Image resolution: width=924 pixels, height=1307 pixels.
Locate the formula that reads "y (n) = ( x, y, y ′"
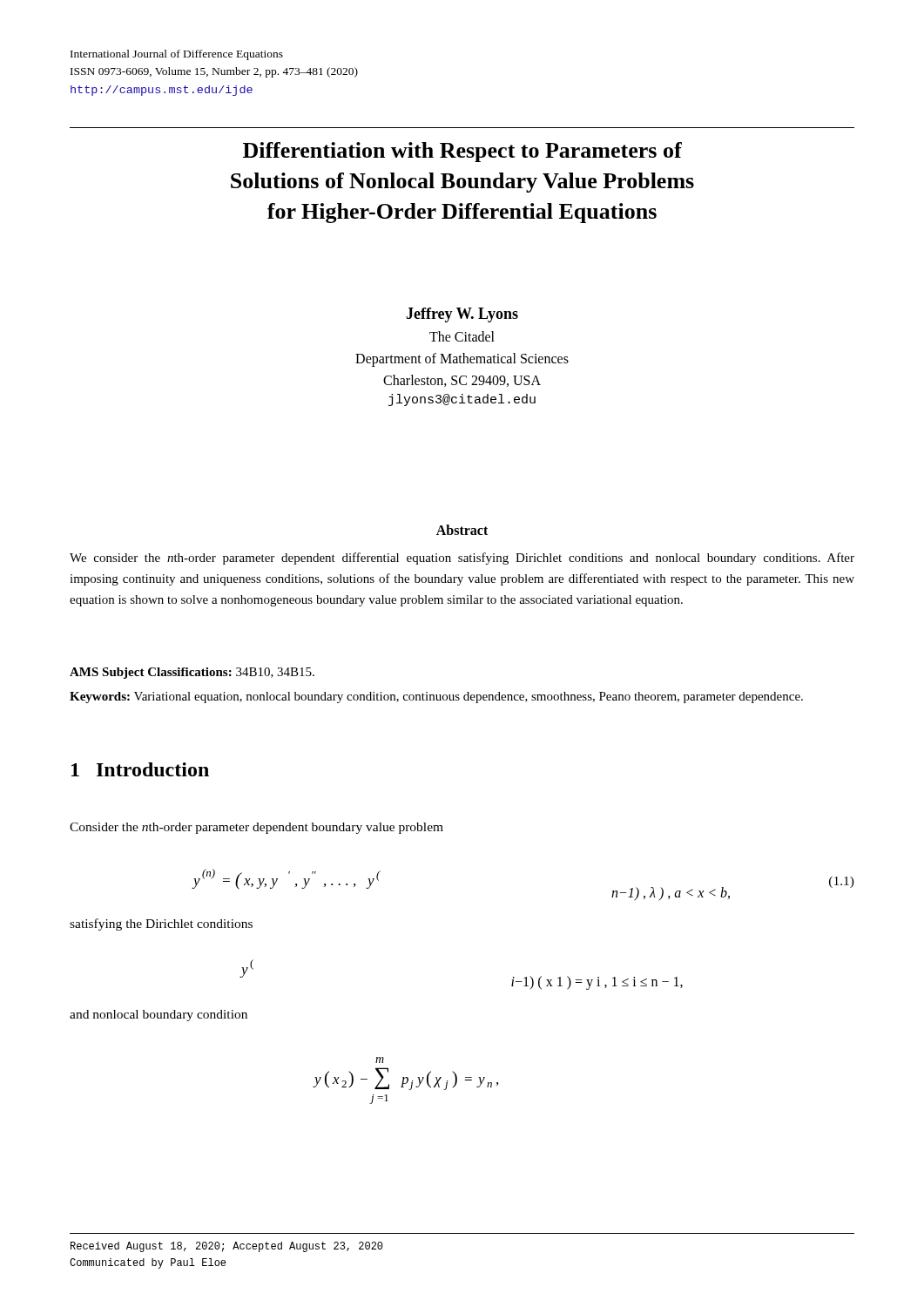coord(237,885)
